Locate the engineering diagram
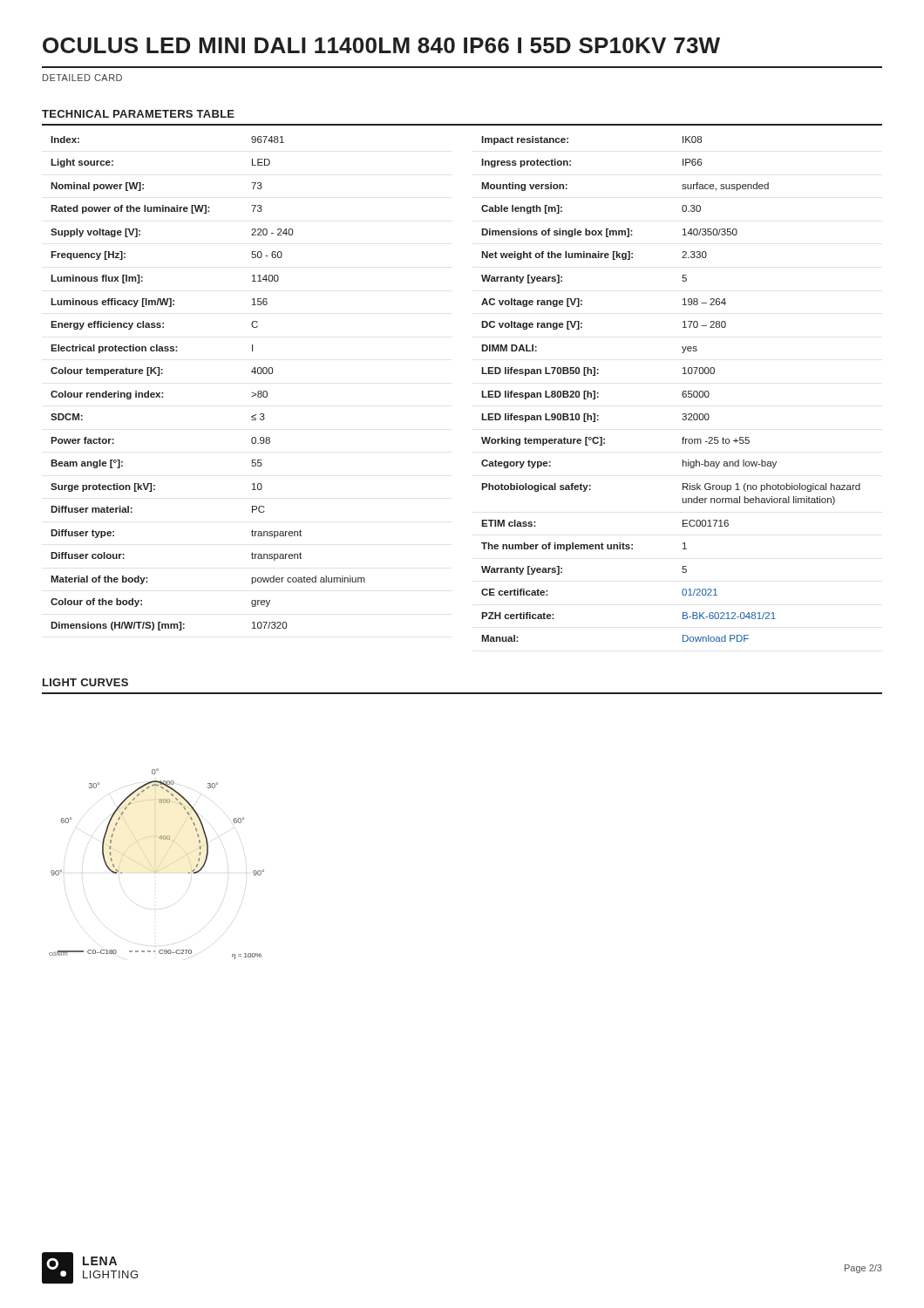 tap(155, 831)
